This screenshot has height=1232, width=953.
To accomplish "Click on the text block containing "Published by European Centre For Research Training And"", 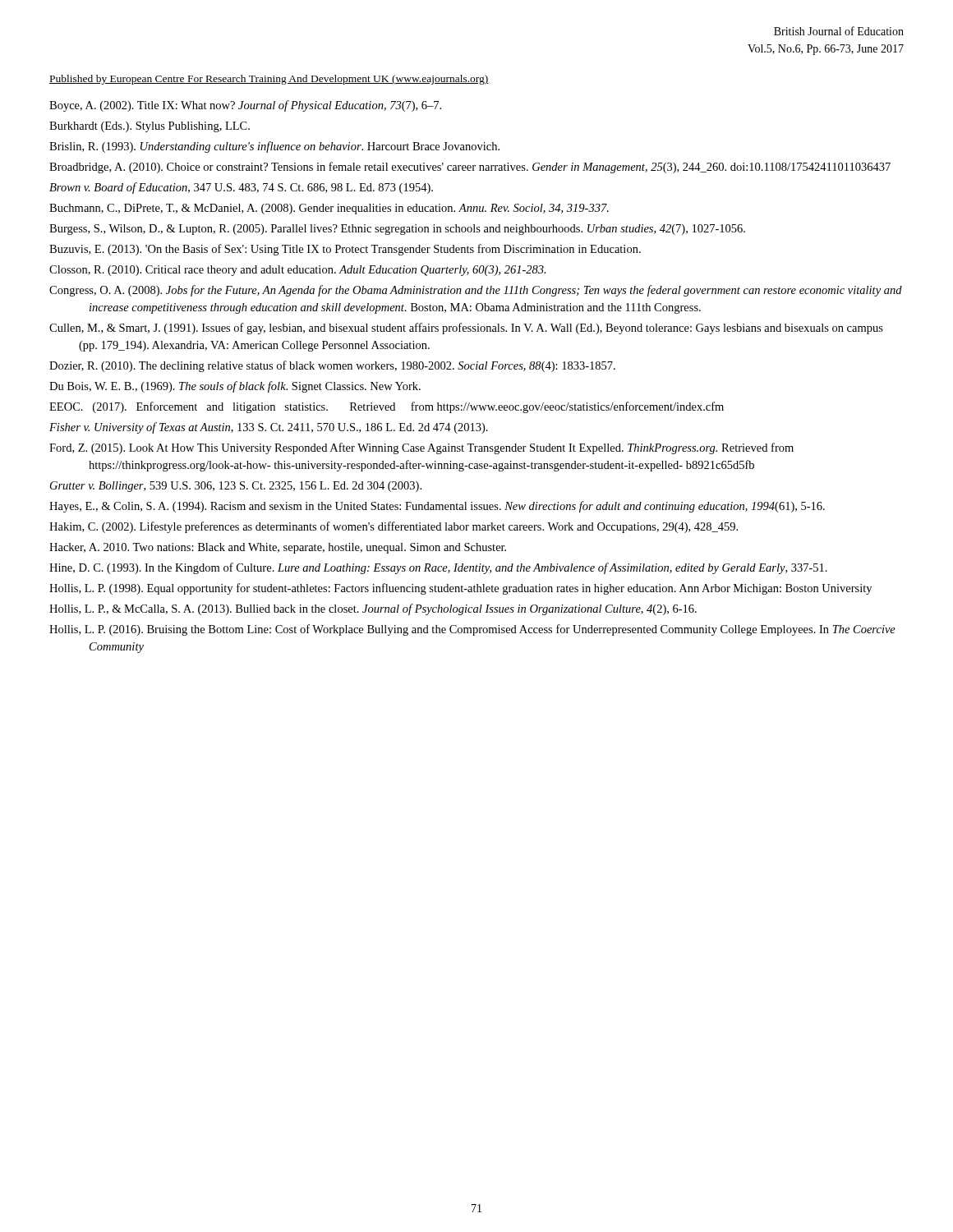I will (269, 78).
